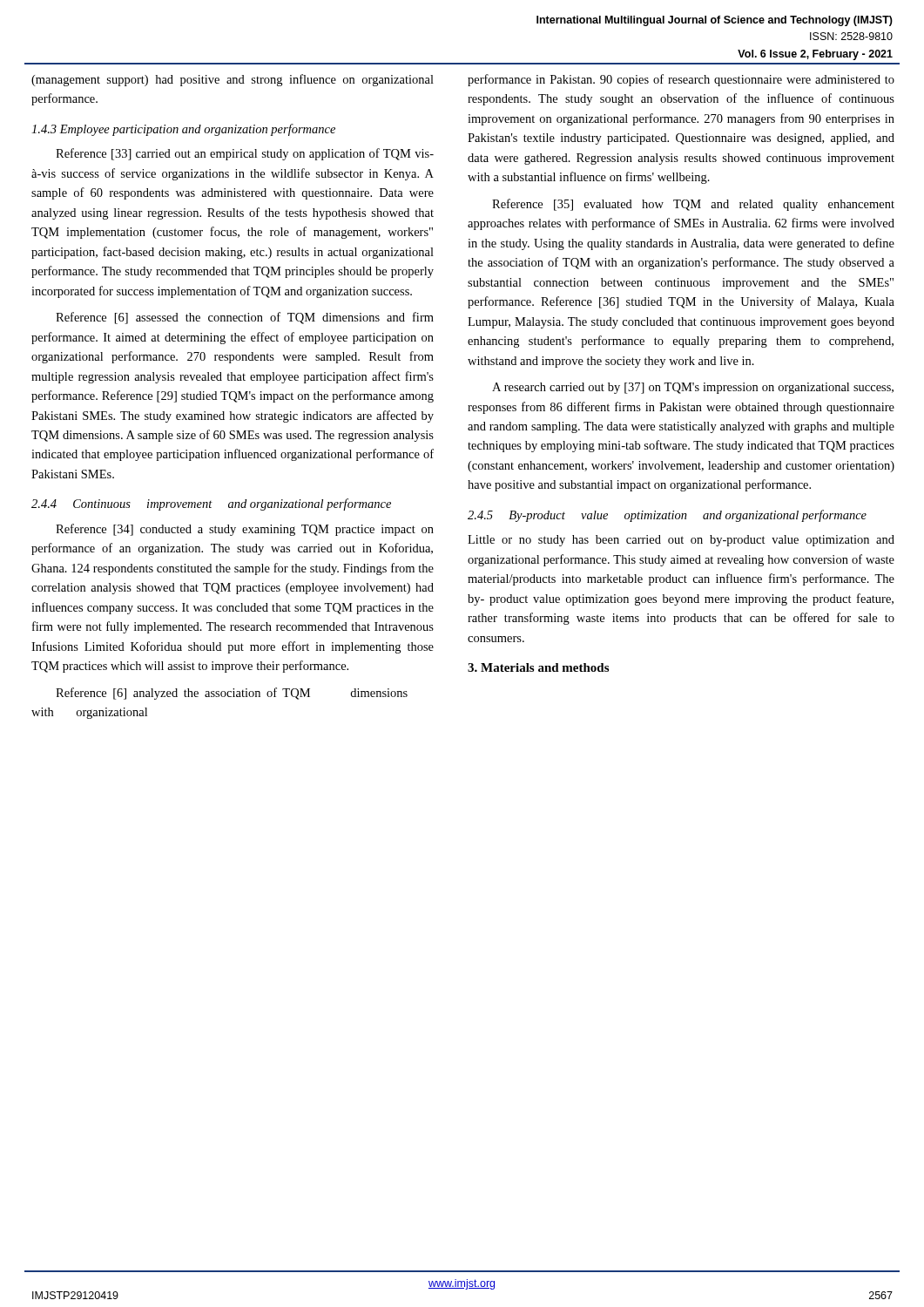Select the section header containing "1.4.3 Employee participation and"
The height and width of the screenshot is (1307, 924).
[184, 129]
